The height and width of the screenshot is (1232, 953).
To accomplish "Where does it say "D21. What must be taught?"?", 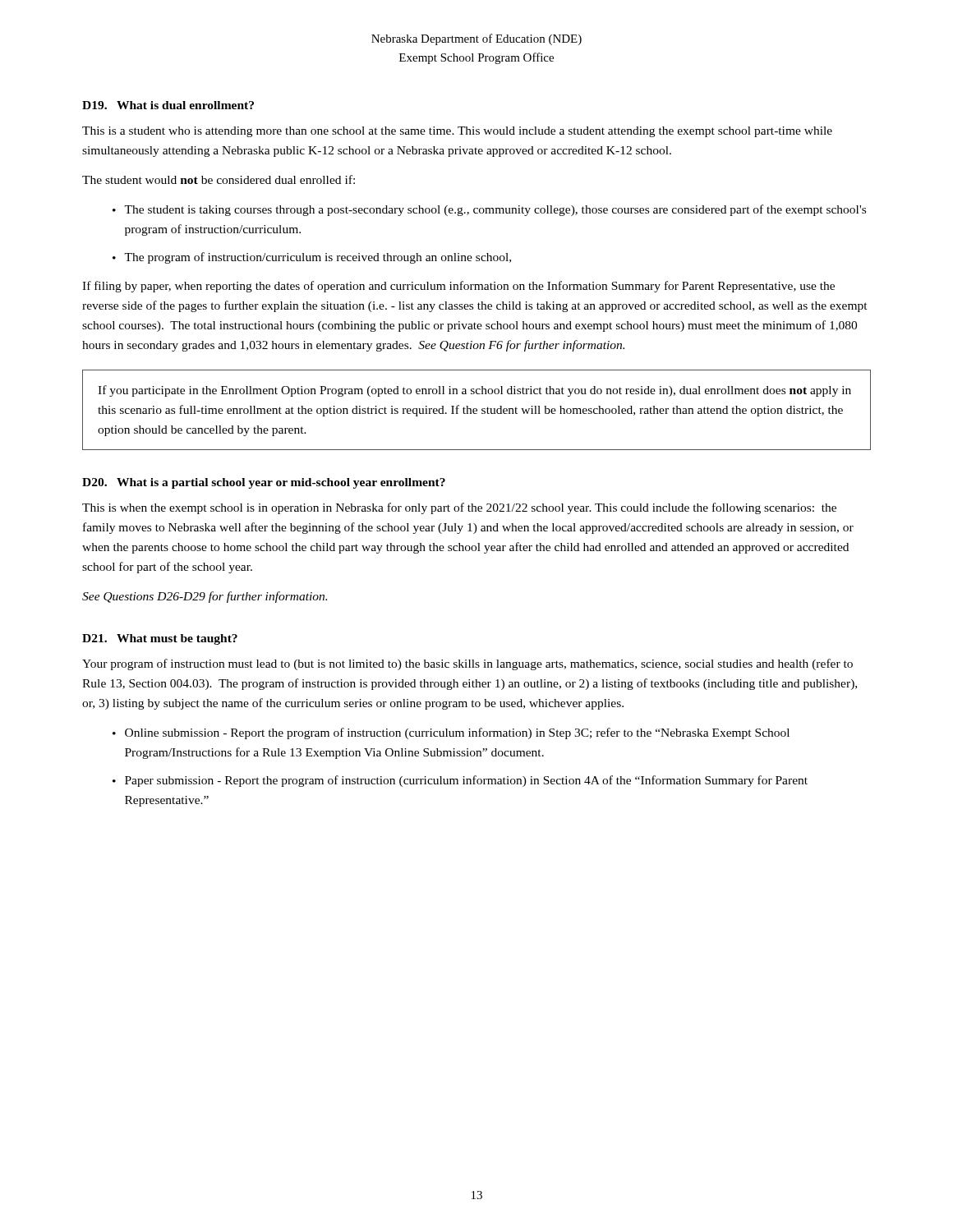I will pyautogui.click(x=160, y=638).
